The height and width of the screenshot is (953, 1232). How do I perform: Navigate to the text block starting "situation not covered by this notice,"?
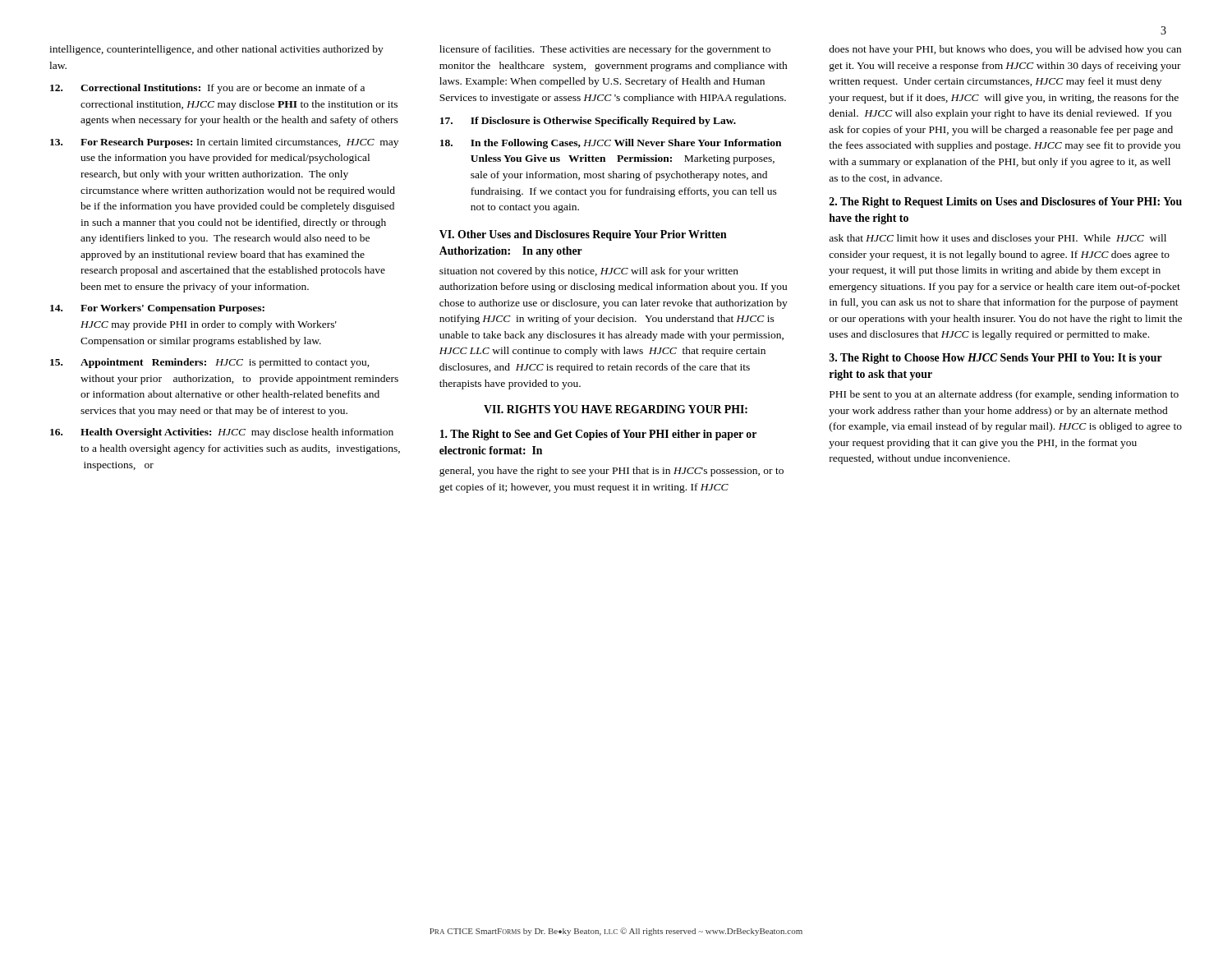coord(613,327)
